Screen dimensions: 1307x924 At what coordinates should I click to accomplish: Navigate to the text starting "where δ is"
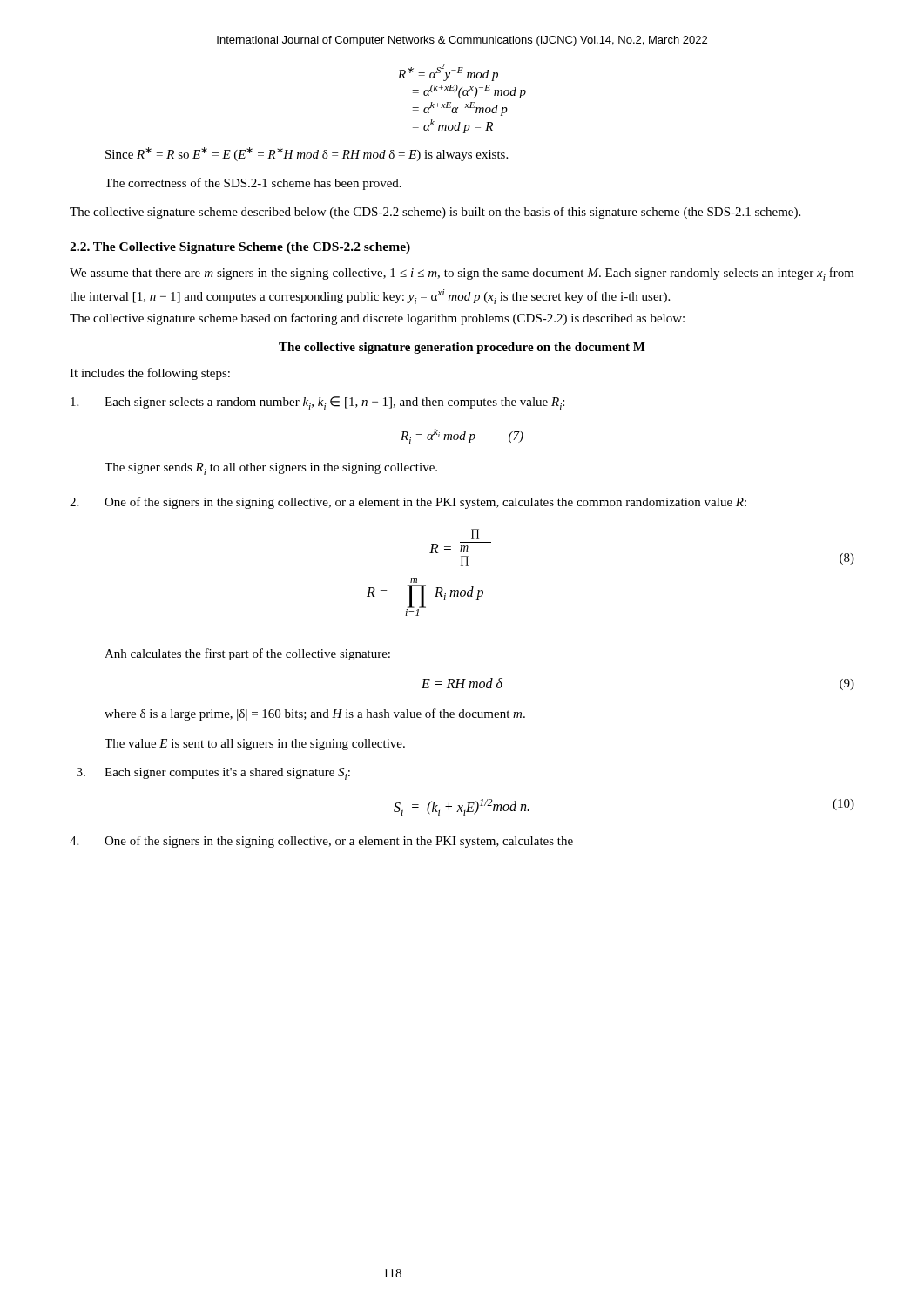[x=315, y=714]
